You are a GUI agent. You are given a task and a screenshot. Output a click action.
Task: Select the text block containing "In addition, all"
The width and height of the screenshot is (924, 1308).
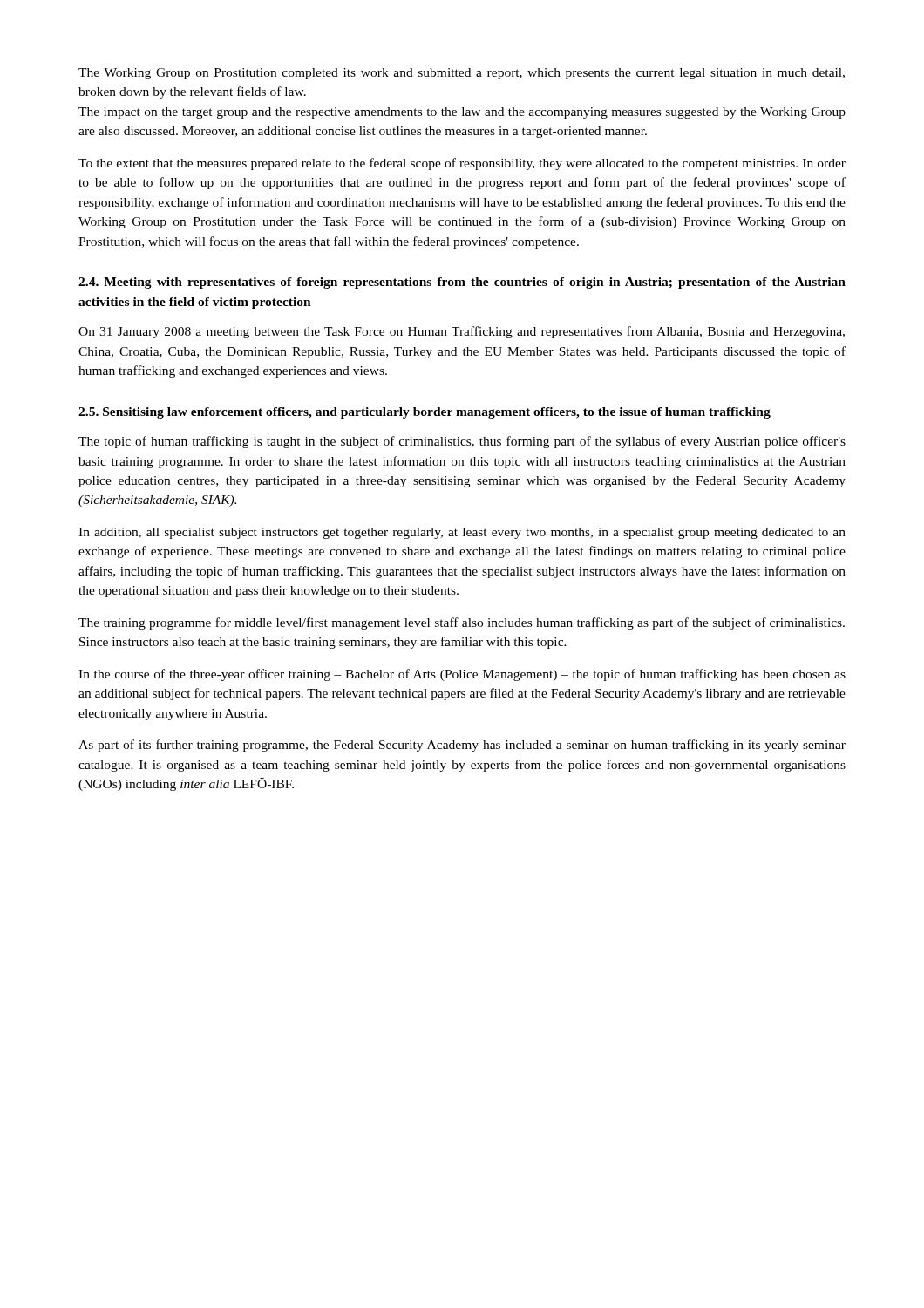462,561
